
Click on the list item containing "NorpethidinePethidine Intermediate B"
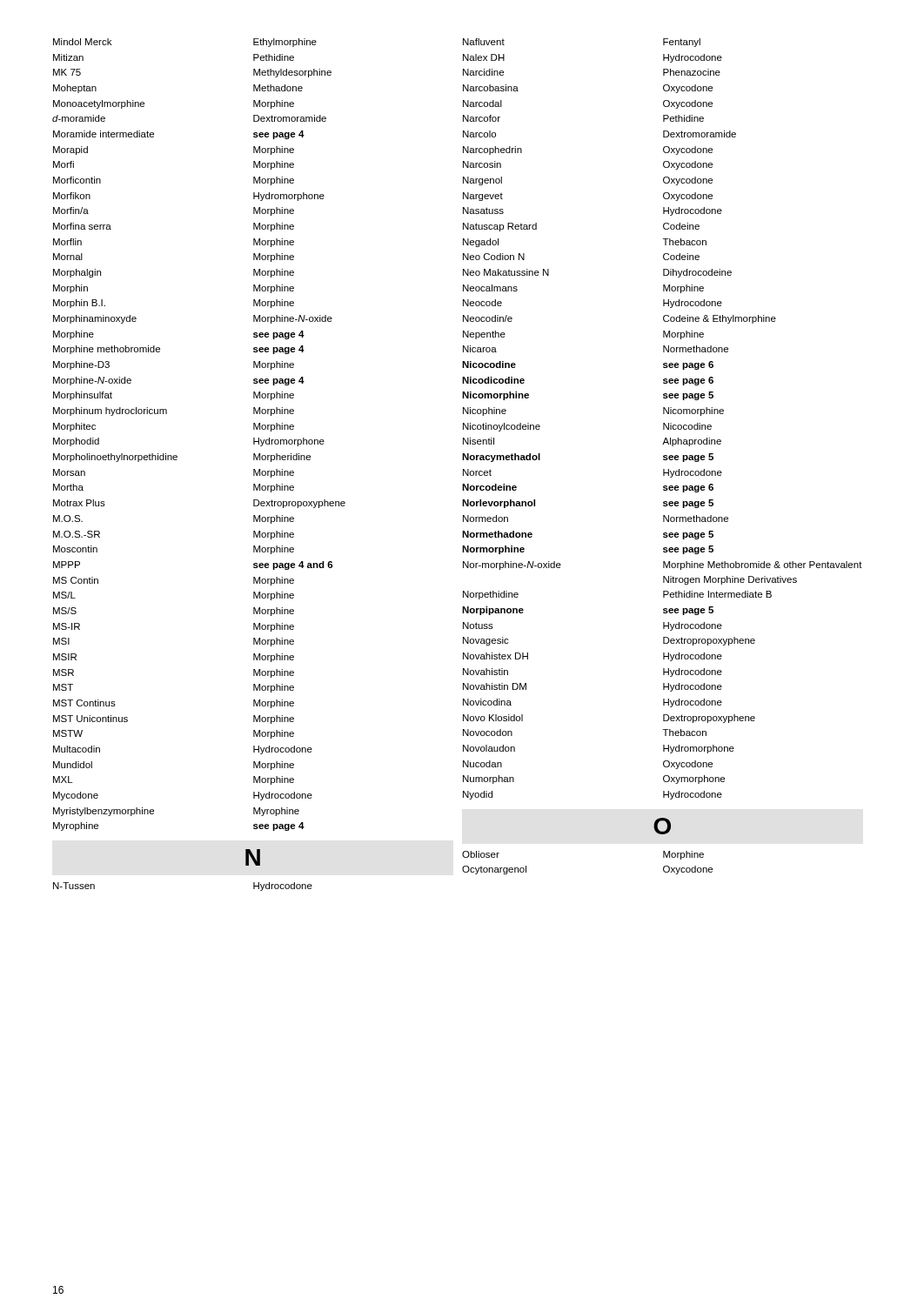663,595
